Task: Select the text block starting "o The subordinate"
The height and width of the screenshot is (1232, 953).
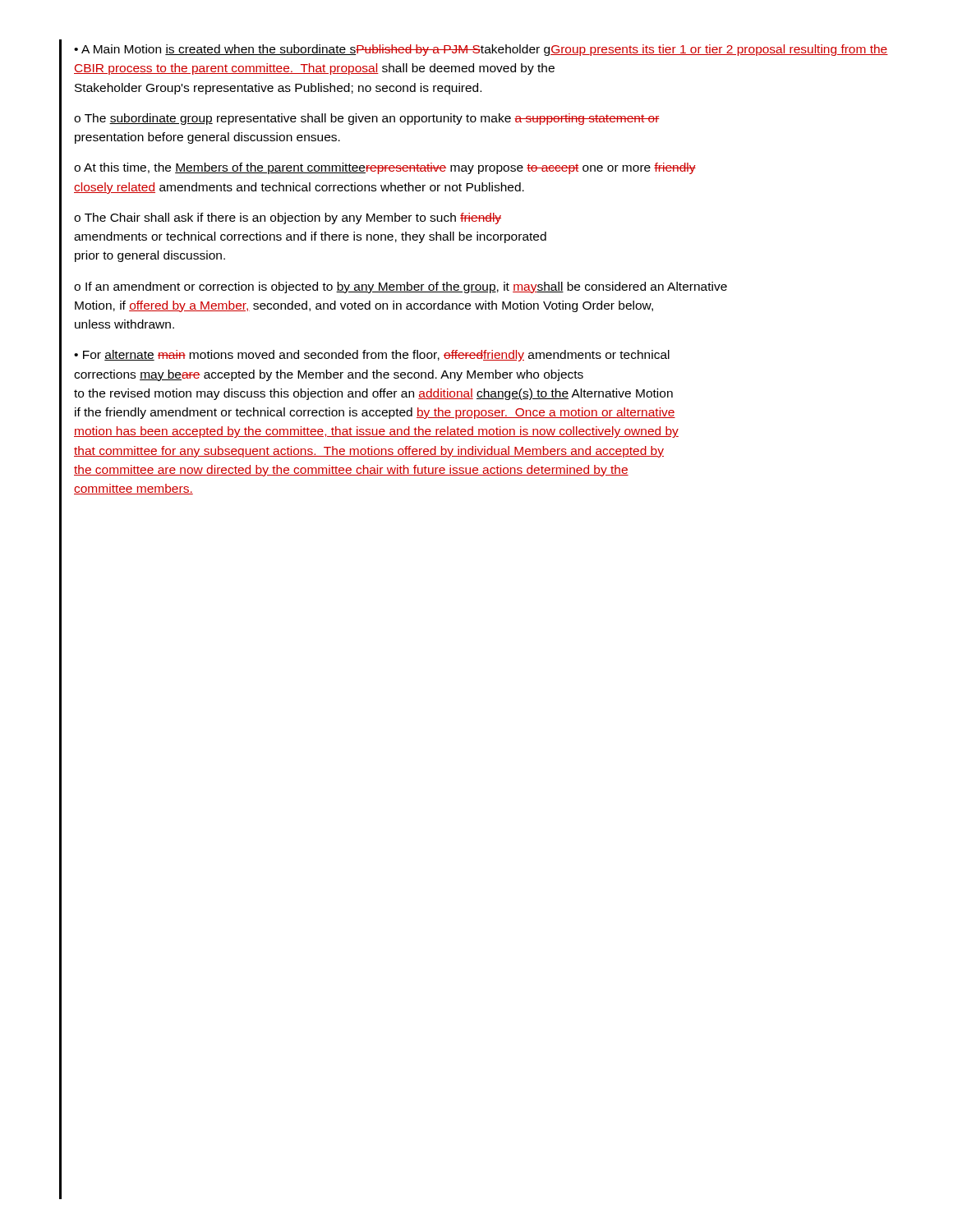Action: coord(483,127)
